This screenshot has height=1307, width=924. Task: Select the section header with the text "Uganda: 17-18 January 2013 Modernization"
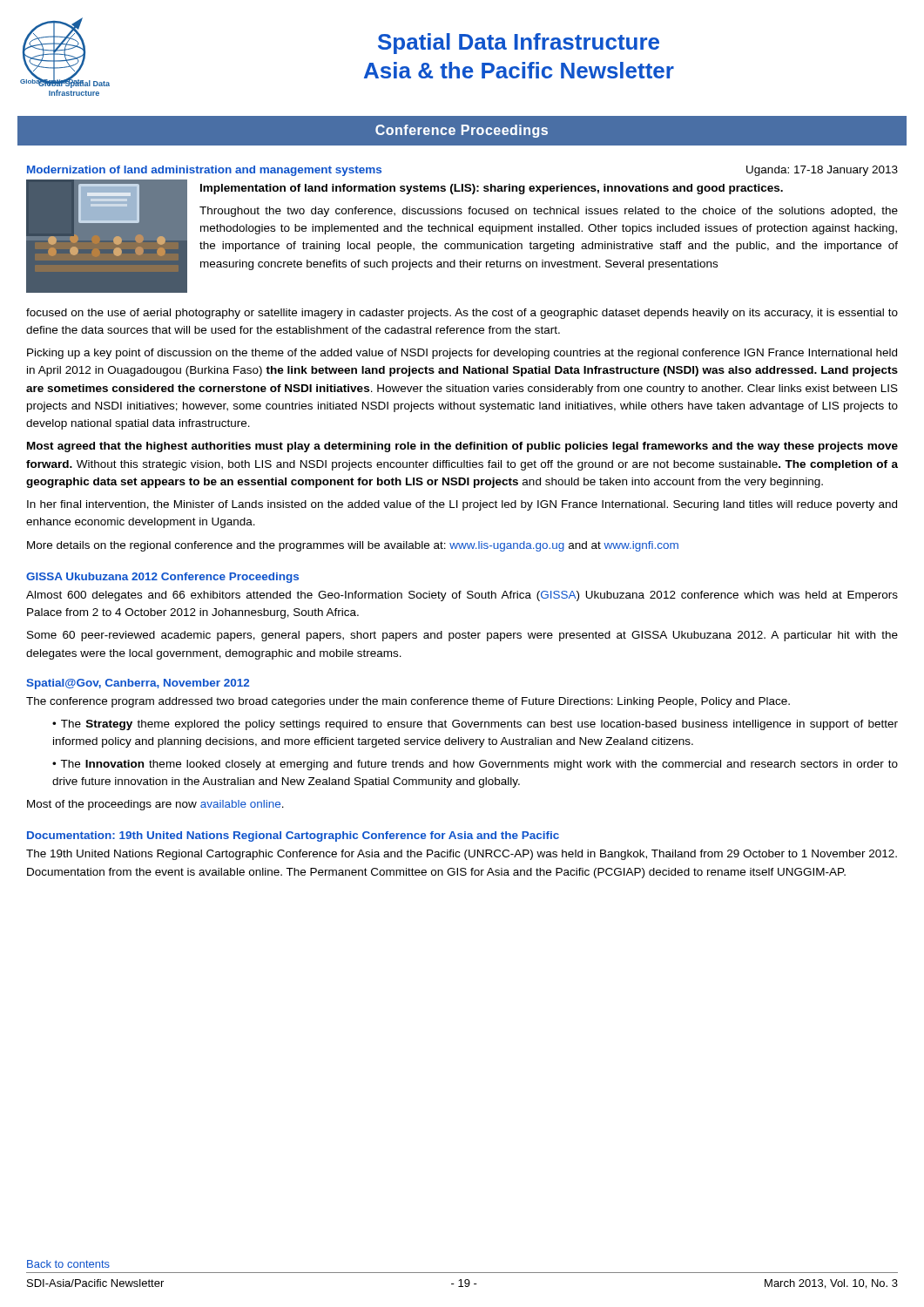click(x=202, y=170)
